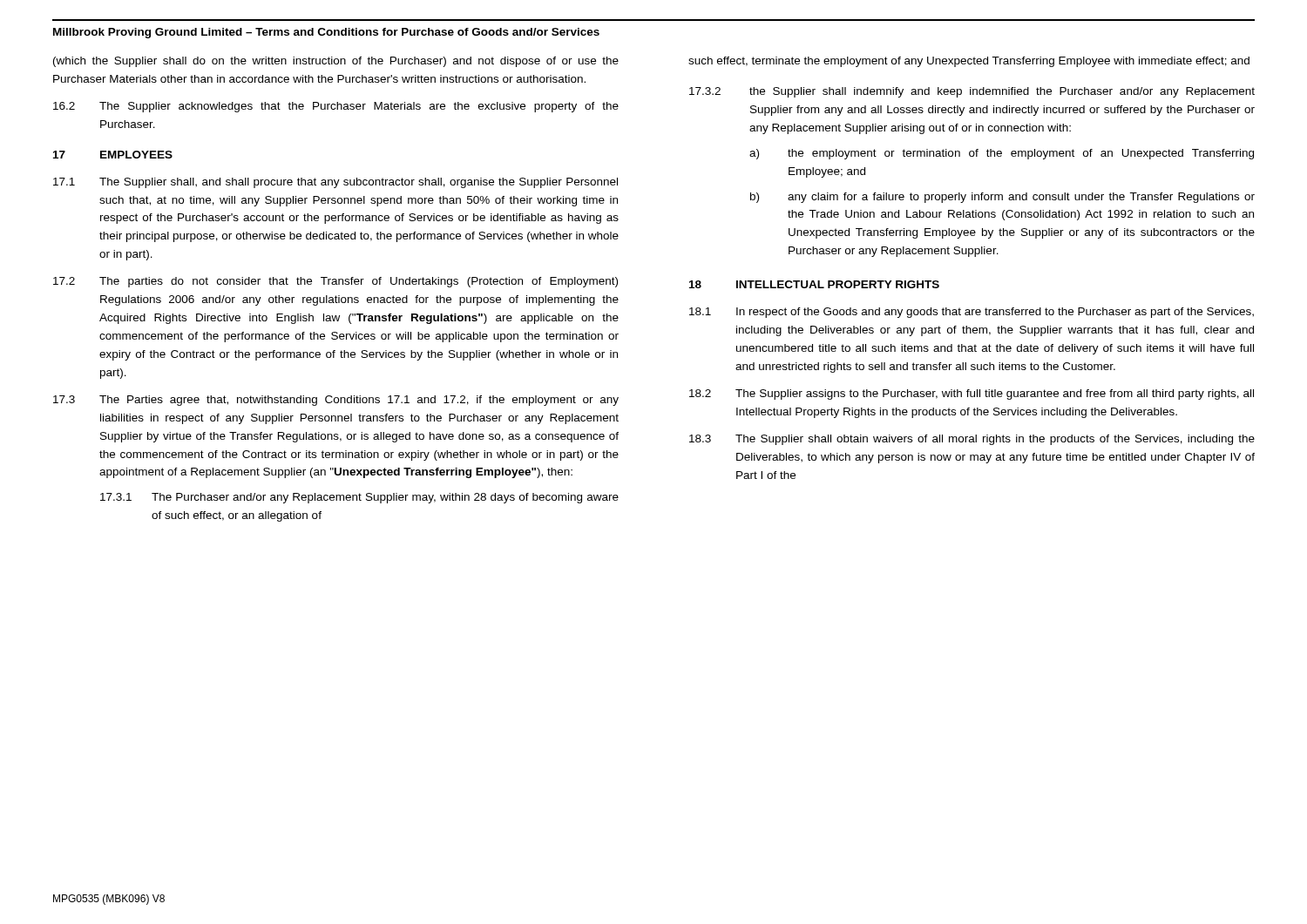Viewport: 1307px width, 924px height.
Task: Locate the block of text that opens with "3 The Supplier shall obtain waivers"
Action: point(972,457)
